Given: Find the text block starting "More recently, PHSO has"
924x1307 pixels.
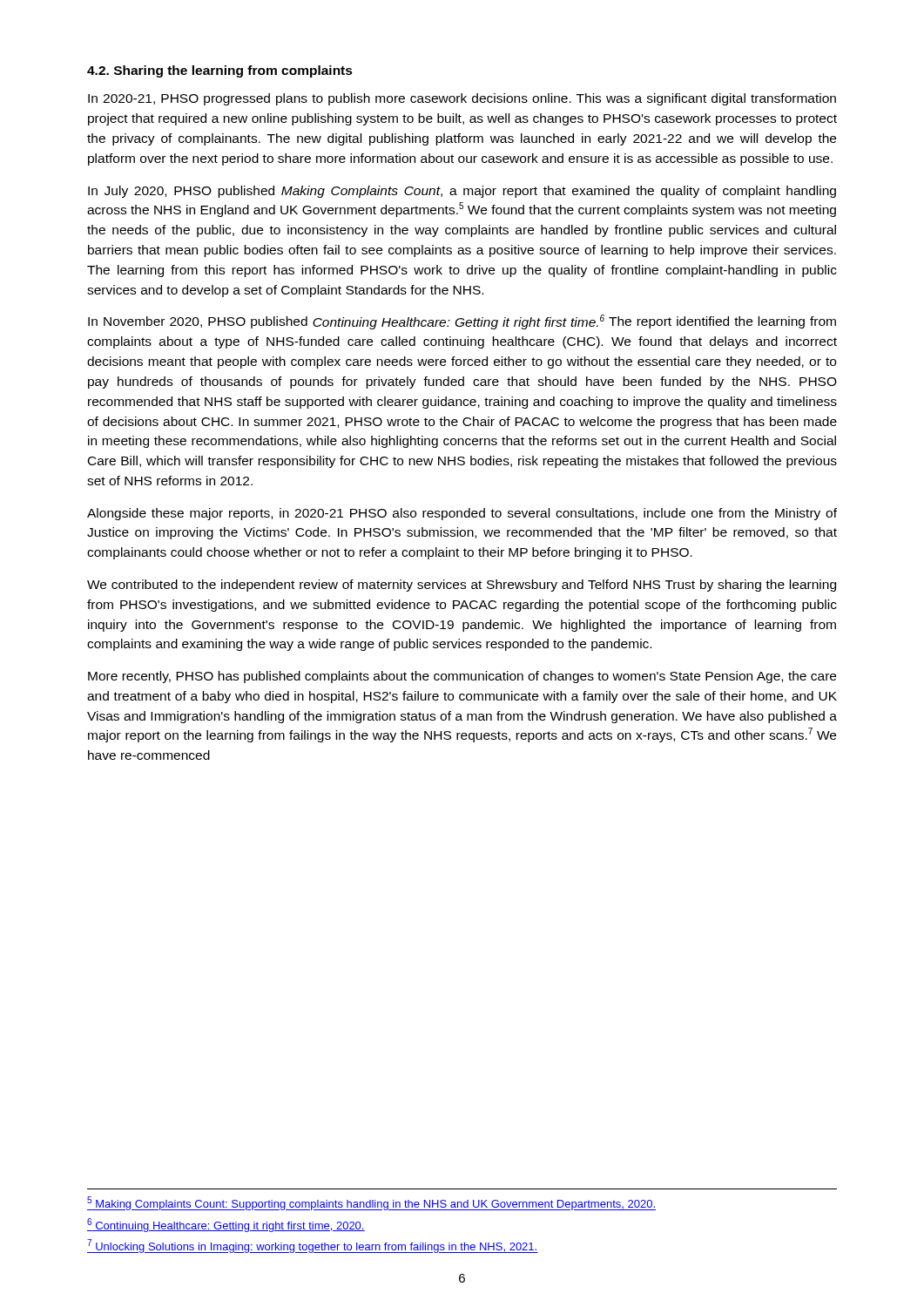Looking at the screenshot, I should pyautogui.click(x=462, y=716).
